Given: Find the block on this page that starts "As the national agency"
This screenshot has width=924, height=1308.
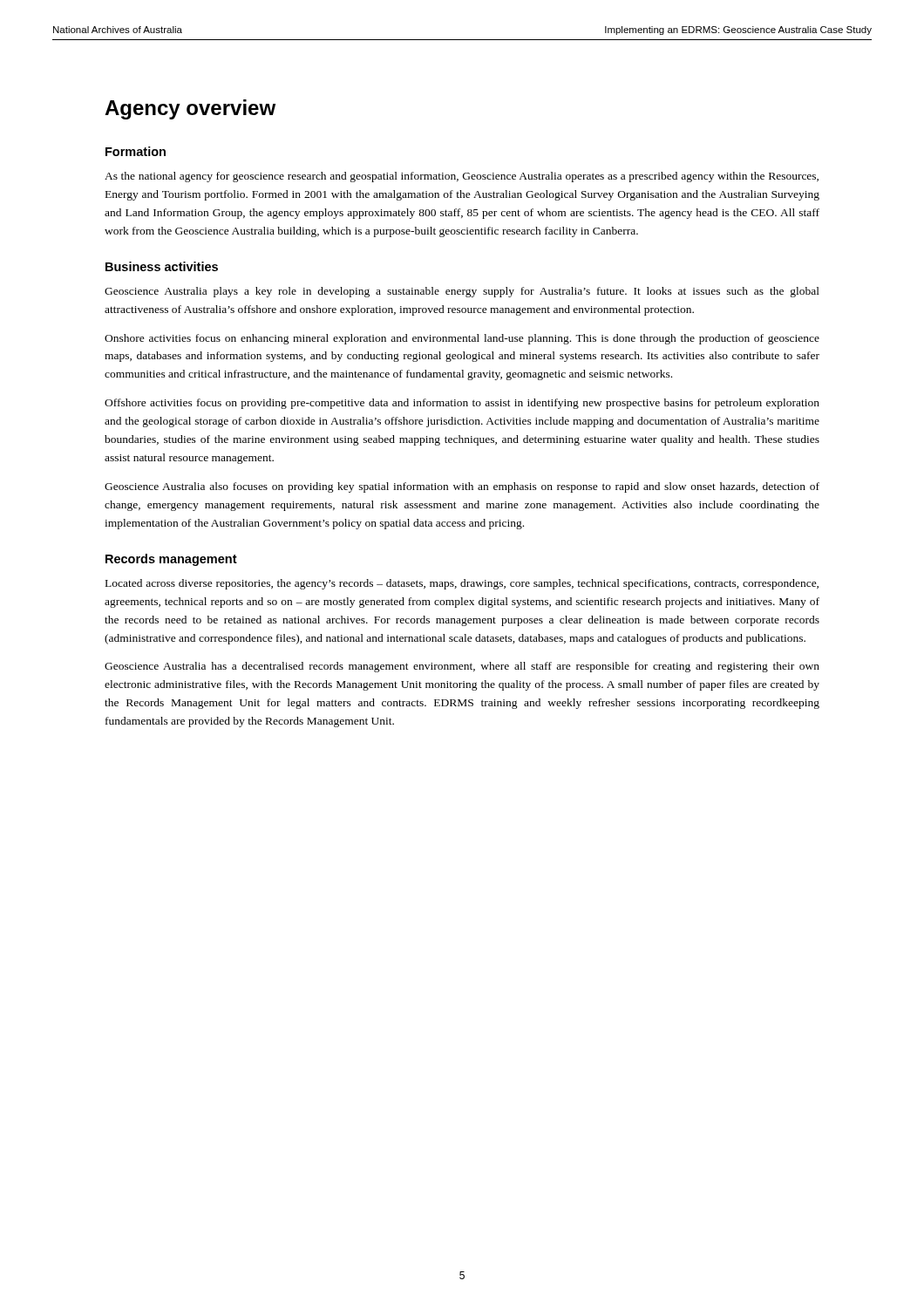Looking at the screenshot, I should (x=462, y=203).
